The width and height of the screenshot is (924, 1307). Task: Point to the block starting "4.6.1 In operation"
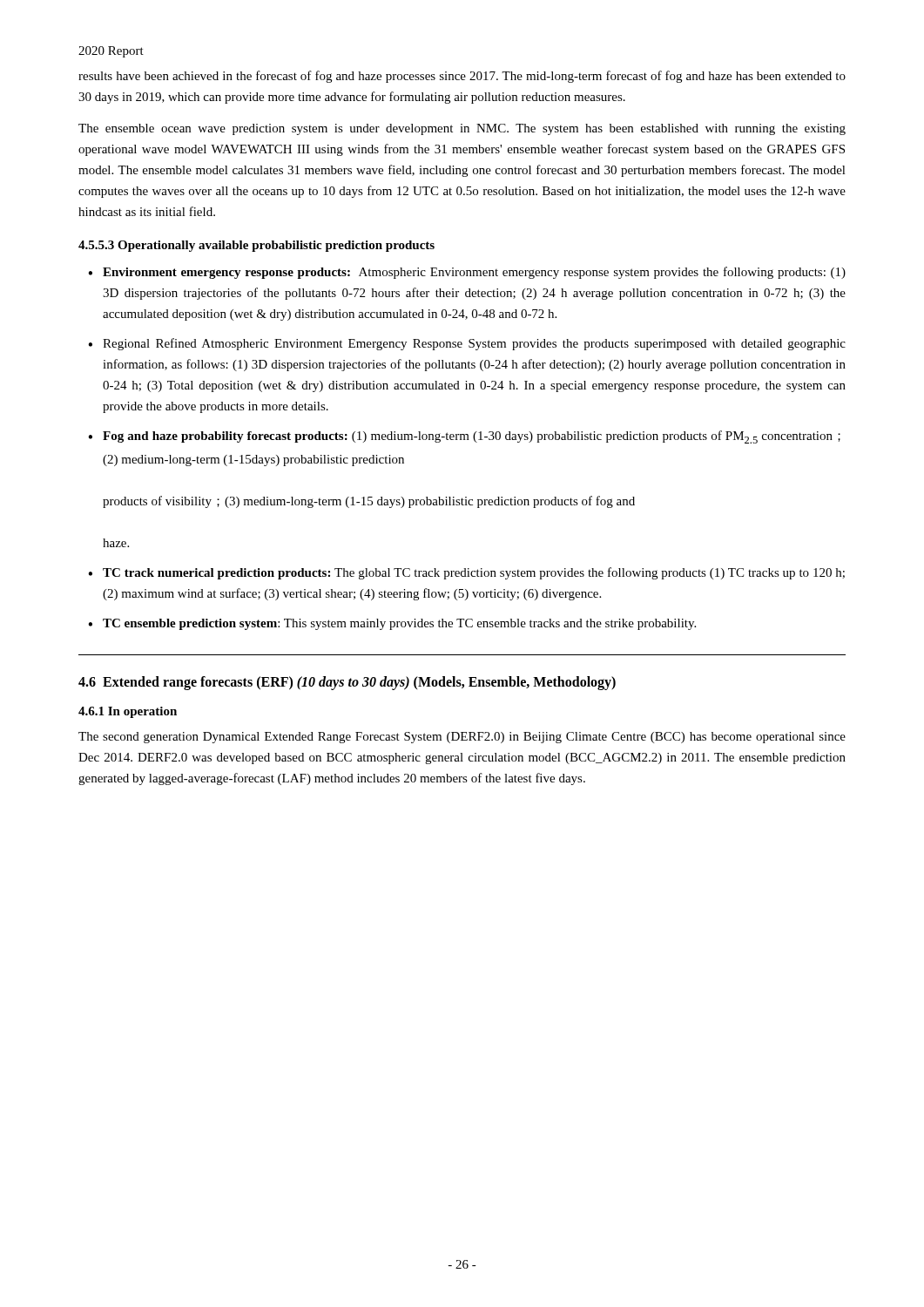tap(128, 711)
